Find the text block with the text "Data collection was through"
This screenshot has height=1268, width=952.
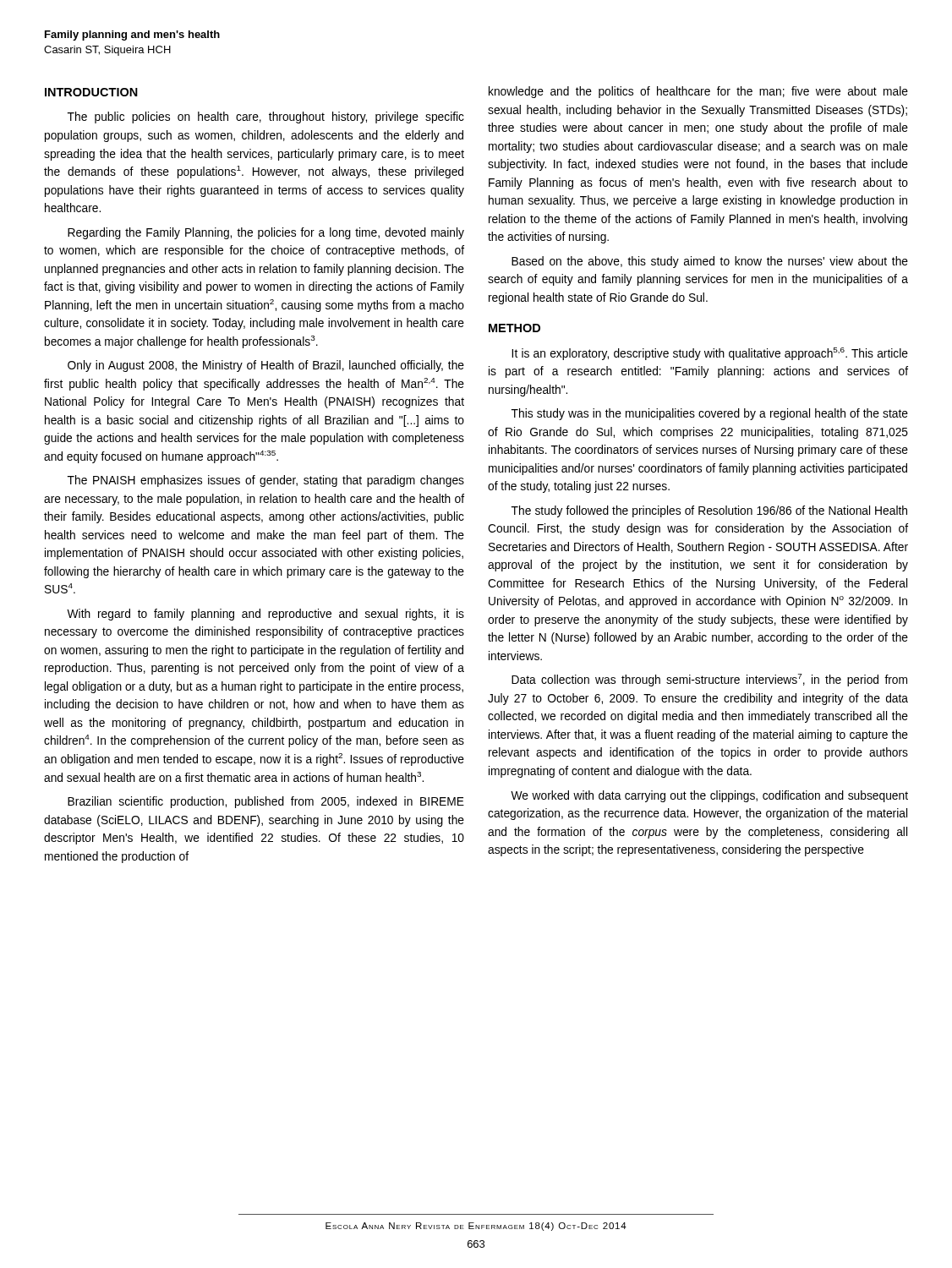pyautogui.click(x=698, y=726)
